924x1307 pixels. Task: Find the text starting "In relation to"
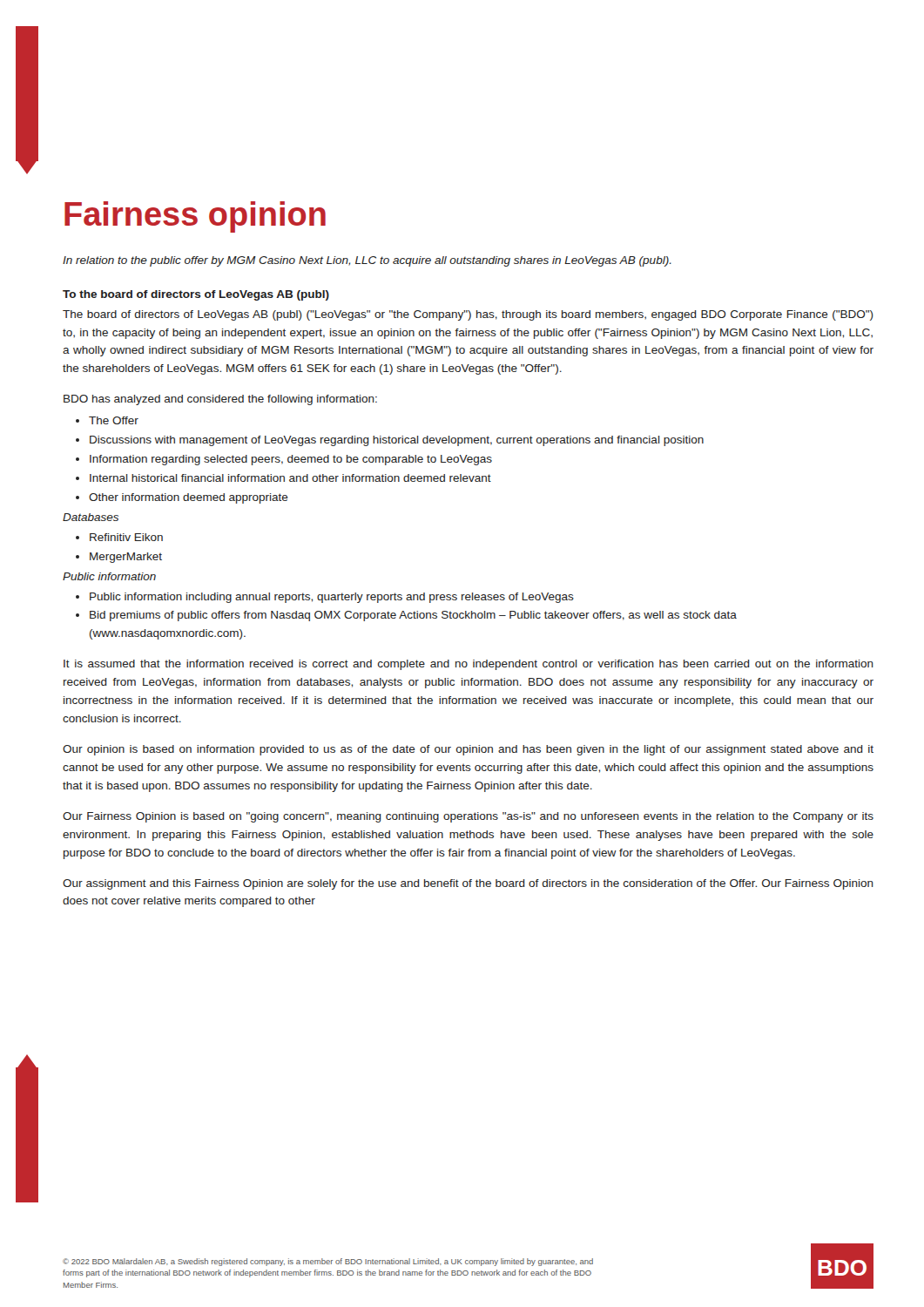click(367, 260)
